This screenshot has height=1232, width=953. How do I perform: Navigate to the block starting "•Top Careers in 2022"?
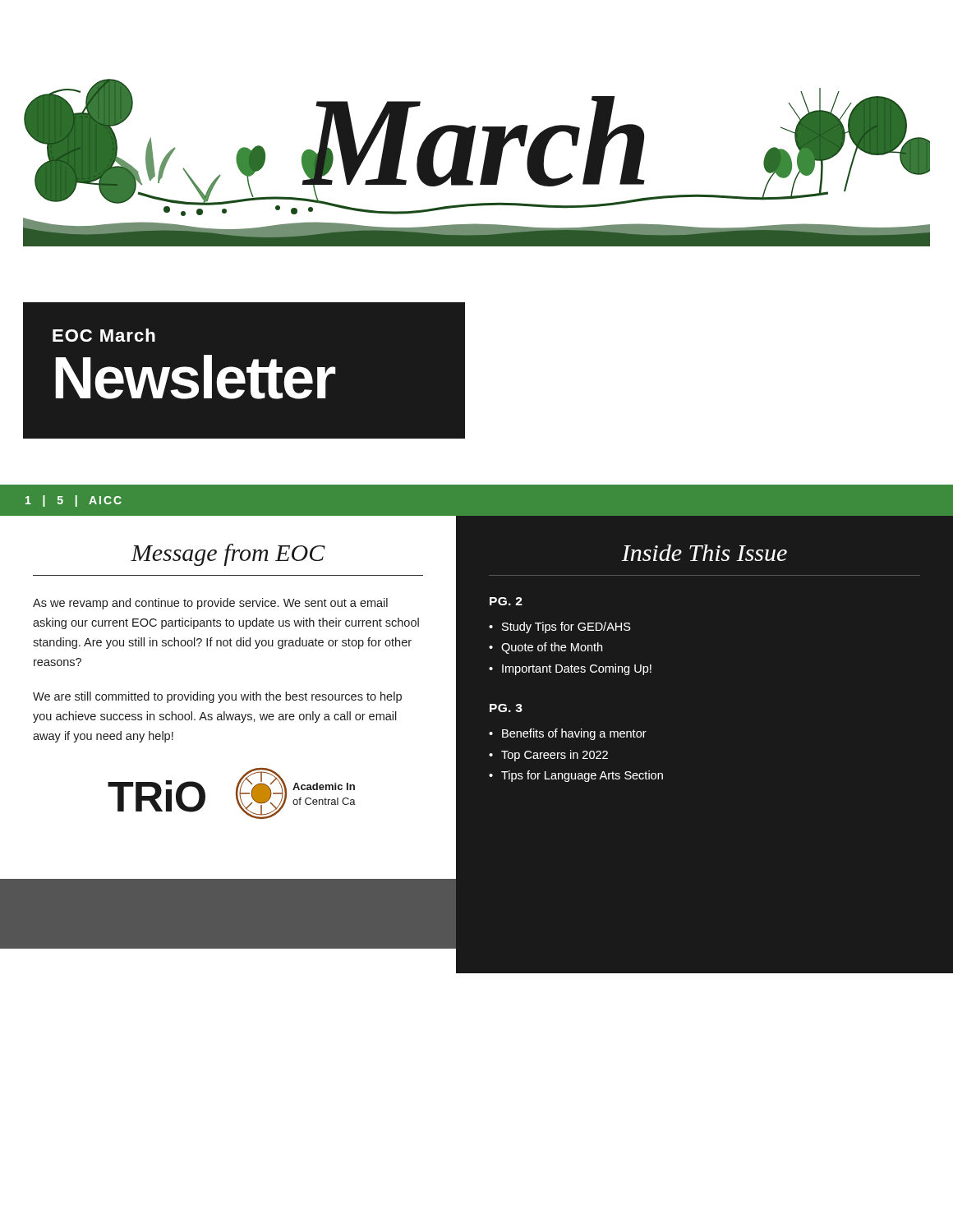pos(549,755)
